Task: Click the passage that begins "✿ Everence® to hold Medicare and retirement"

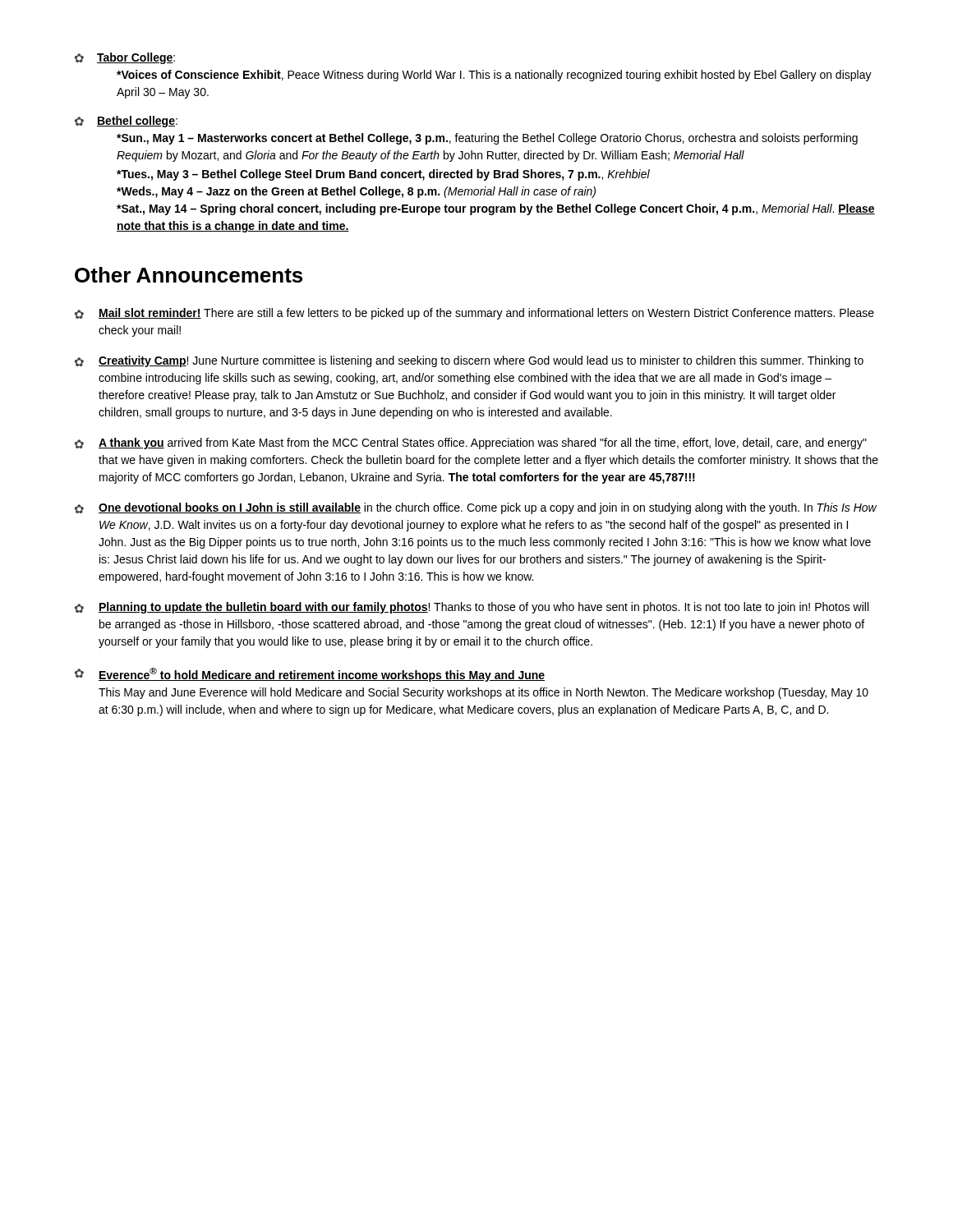Action: [x=476, y=691]
